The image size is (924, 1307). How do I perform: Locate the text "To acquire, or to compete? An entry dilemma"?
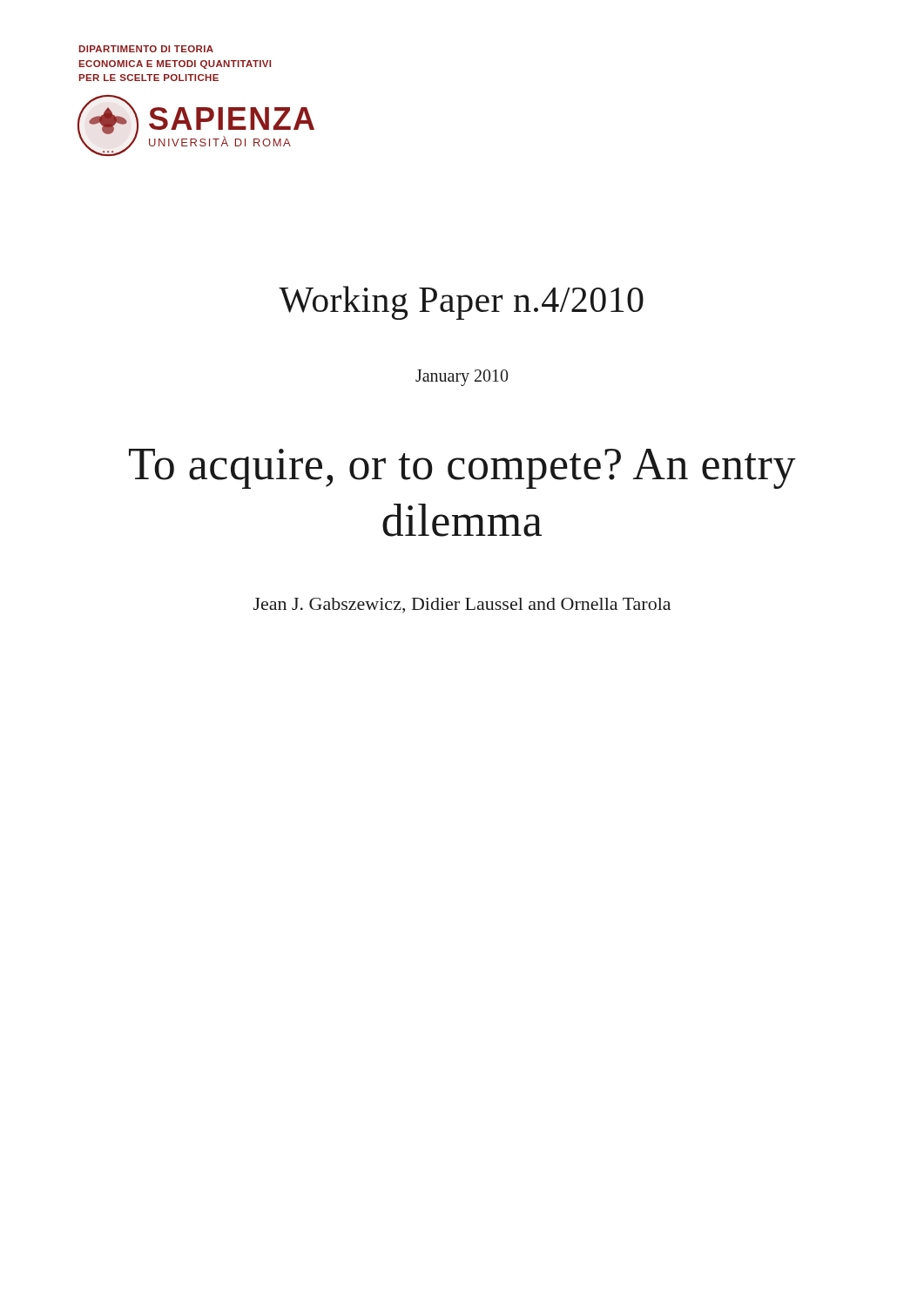tap(462, 492)
